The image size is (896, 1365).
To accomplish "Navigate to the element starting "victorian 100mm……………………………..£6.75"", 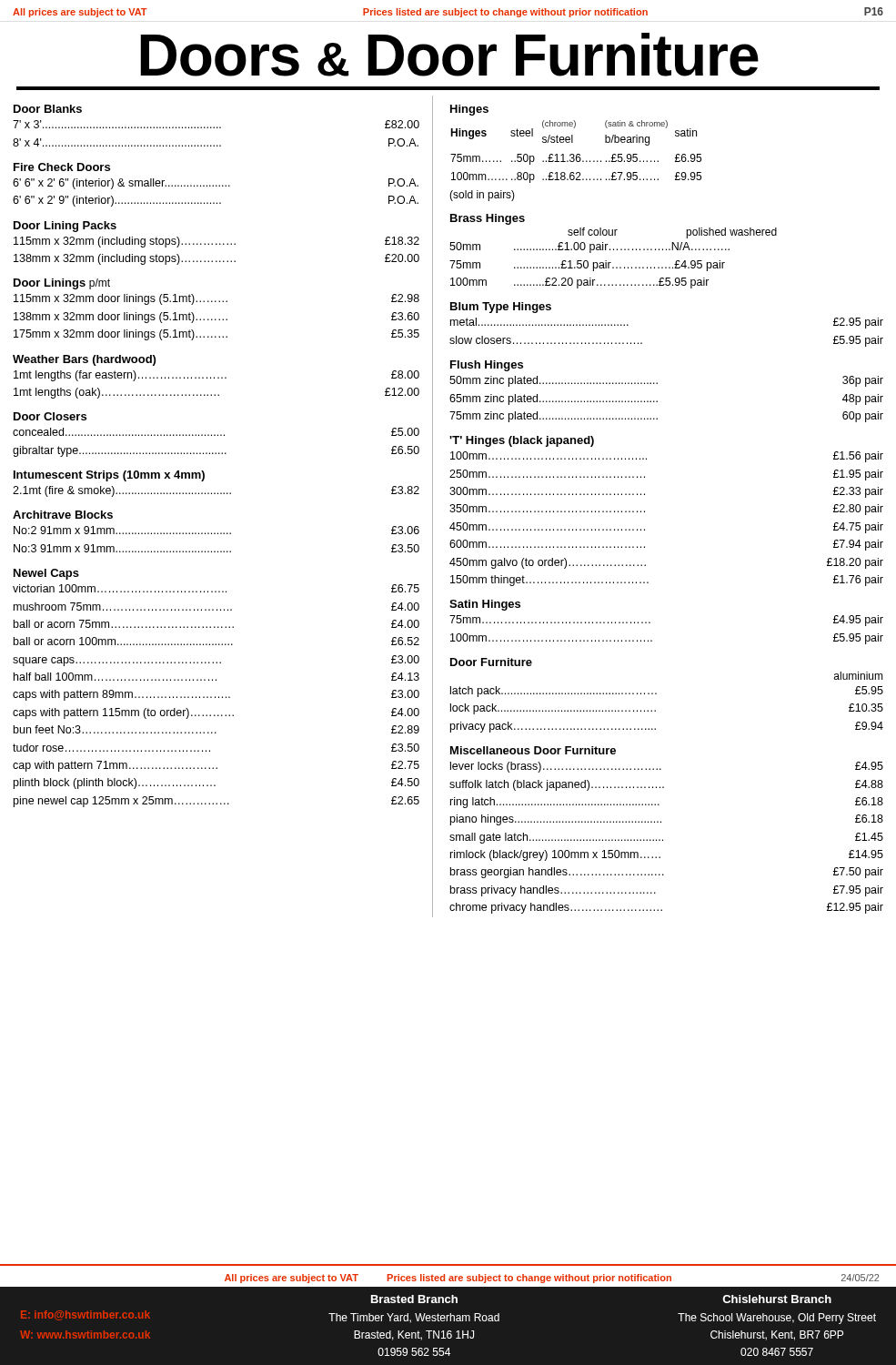I will (216, 590).
